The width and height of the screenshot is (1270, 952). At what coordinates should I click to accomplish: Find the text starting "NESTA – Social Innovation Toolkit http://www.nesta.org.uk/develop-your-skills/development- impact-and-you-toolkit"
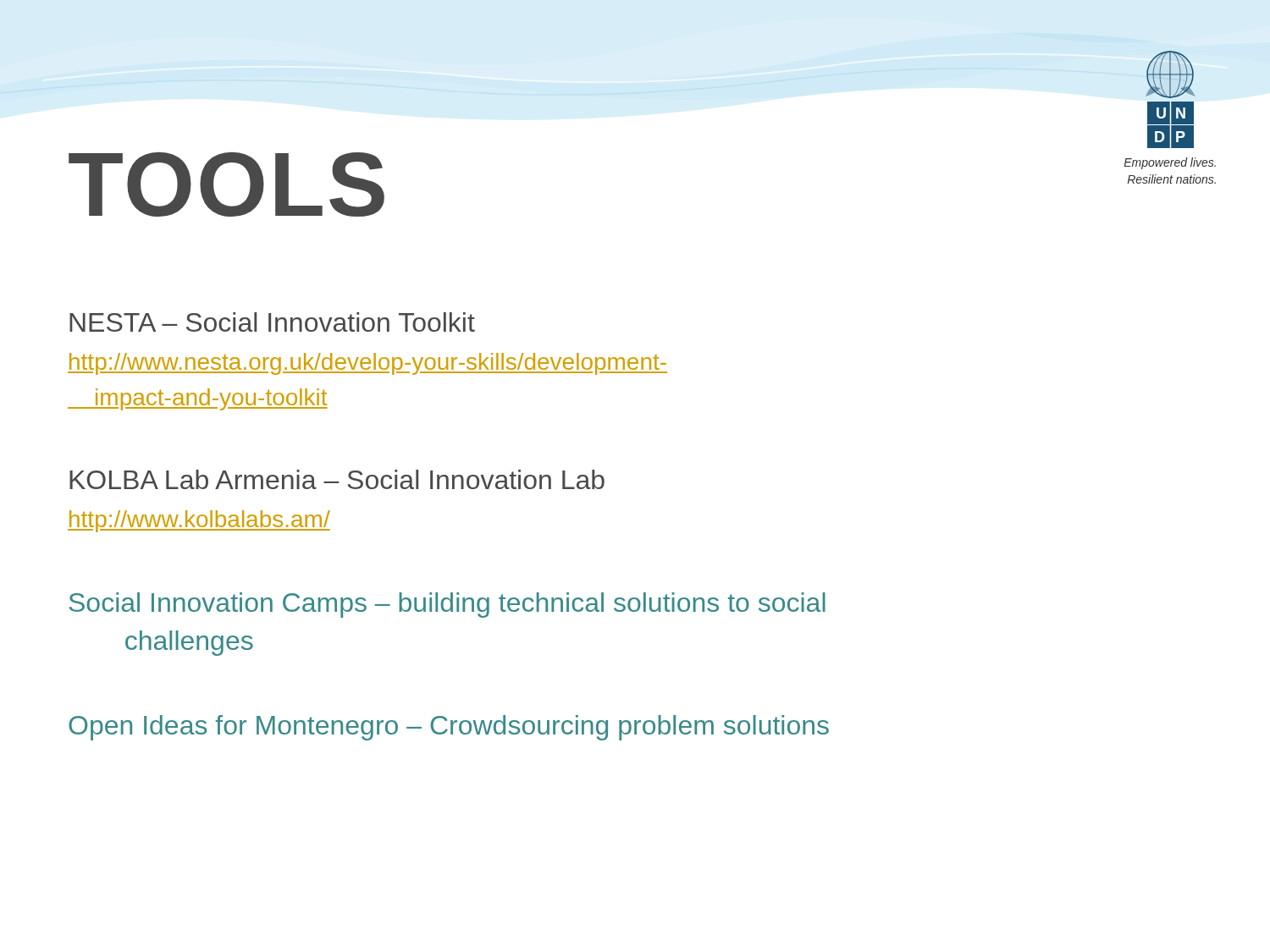(576, 360)
